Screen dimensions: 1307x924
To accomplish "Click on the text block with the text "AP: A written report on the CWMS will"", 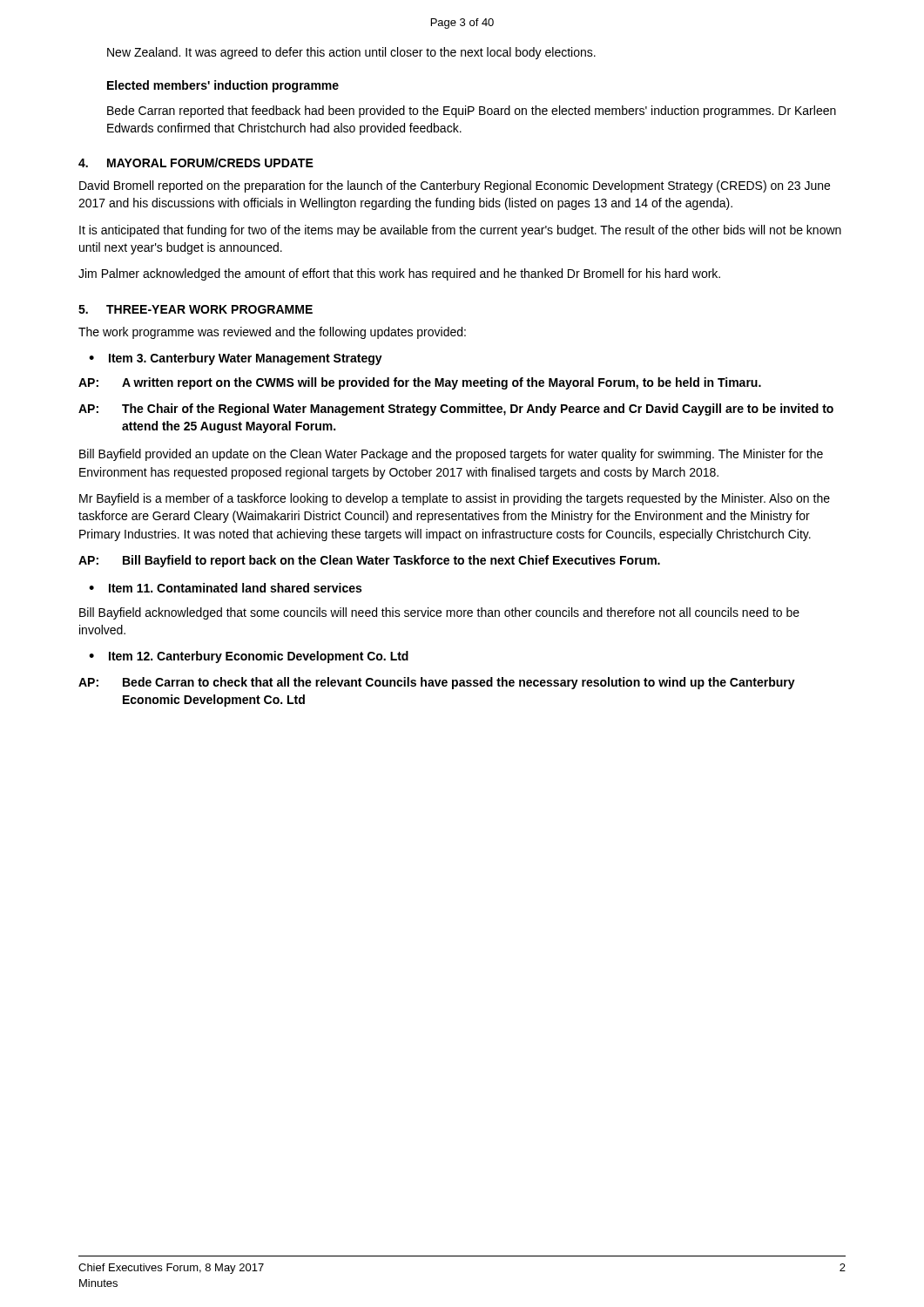I will pos(462,382).
